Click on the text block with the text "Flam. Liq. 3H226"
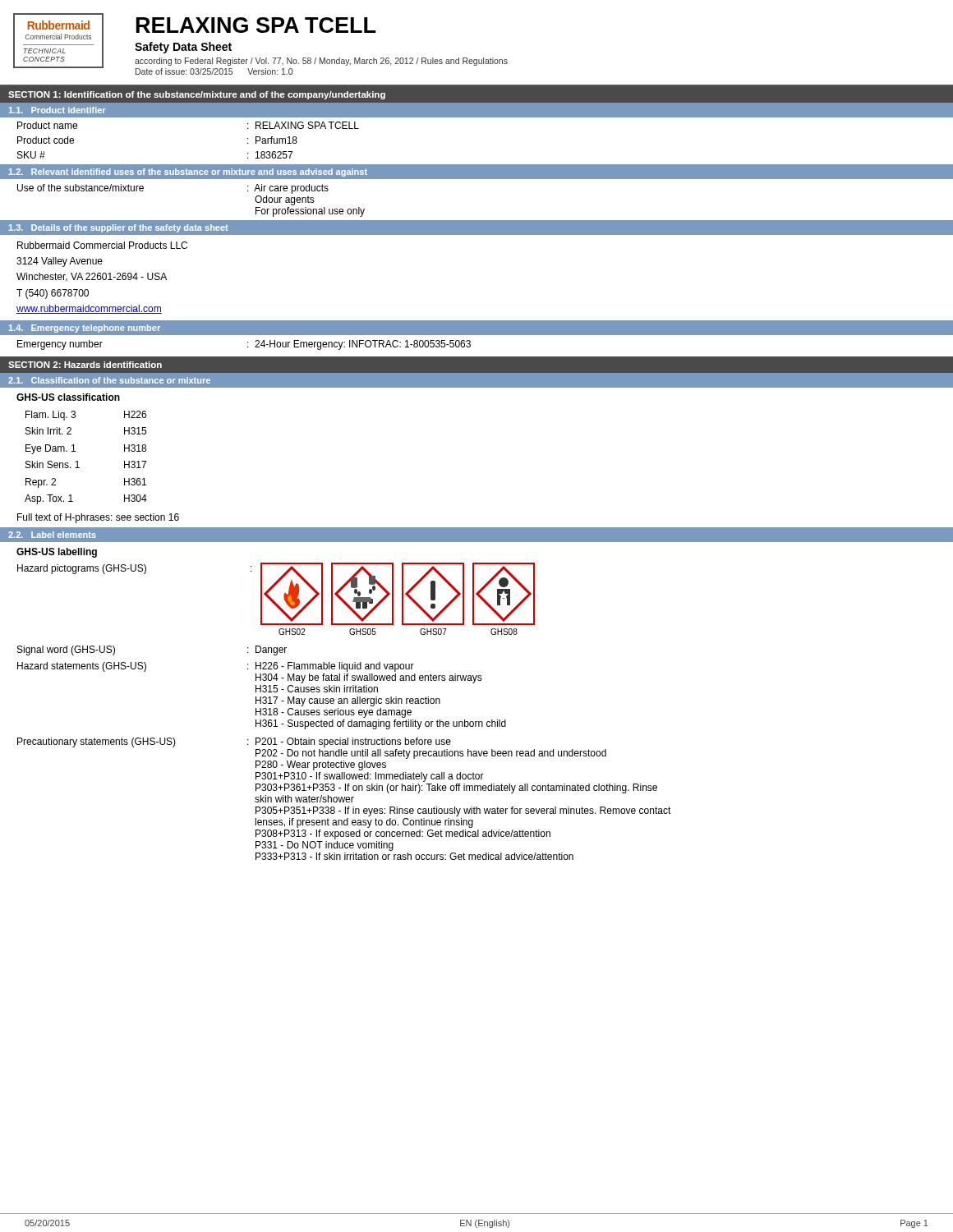953x1232 pixels. point(54,415)
